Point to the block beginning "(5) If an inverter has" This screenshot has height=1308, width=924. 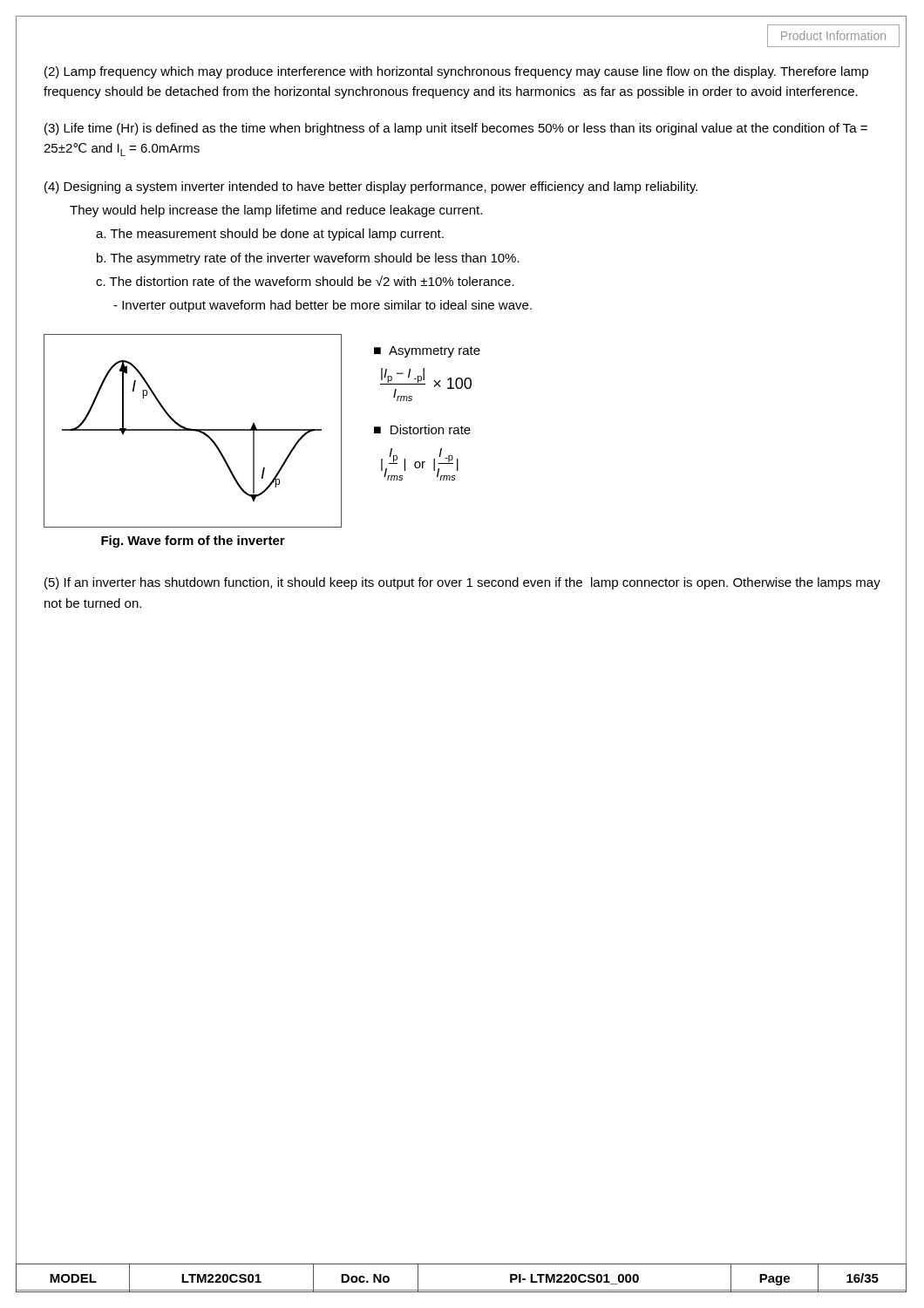(462, 592)
